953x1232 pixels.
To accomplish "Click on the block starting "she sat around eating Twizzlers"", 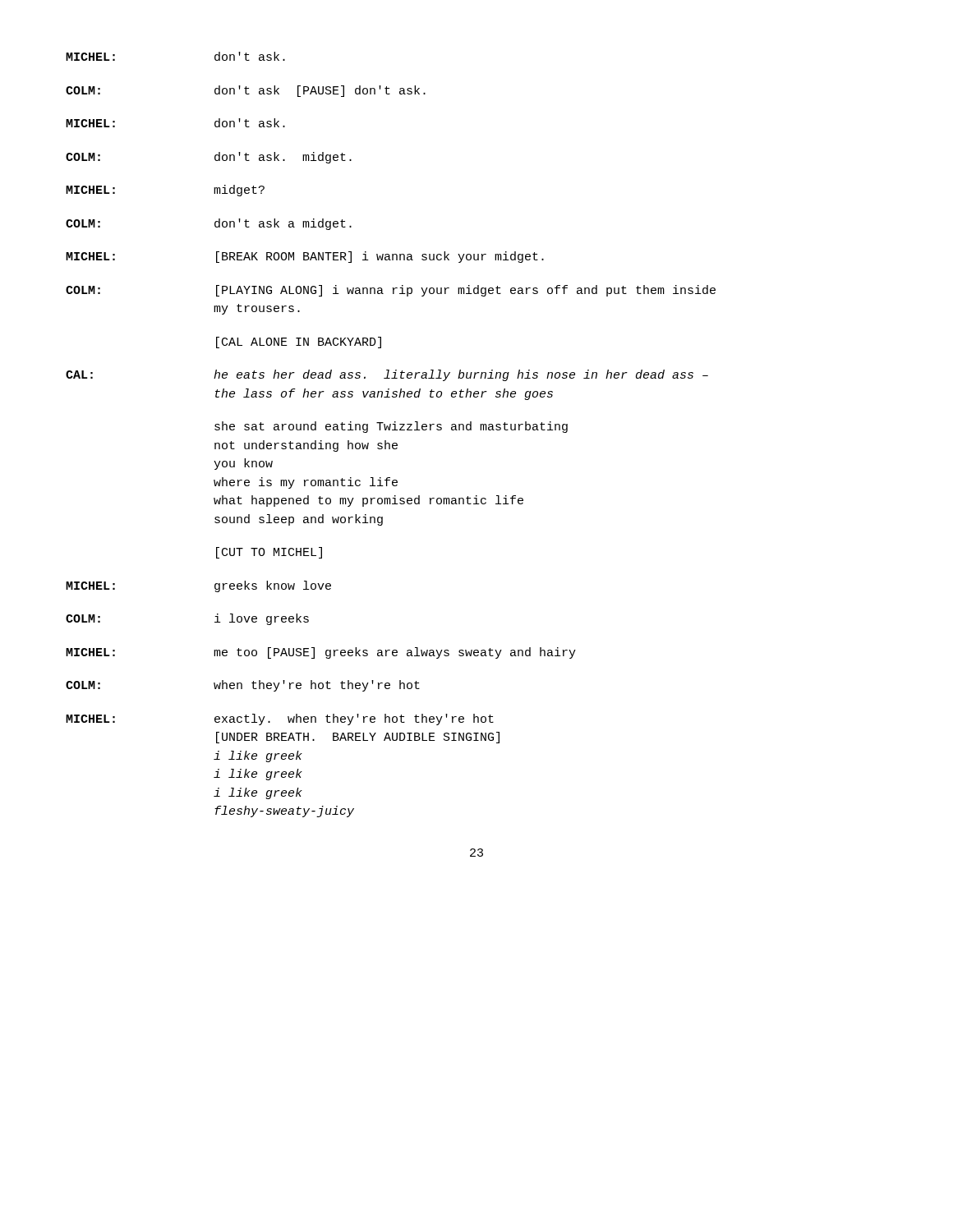I will [391, 474].
